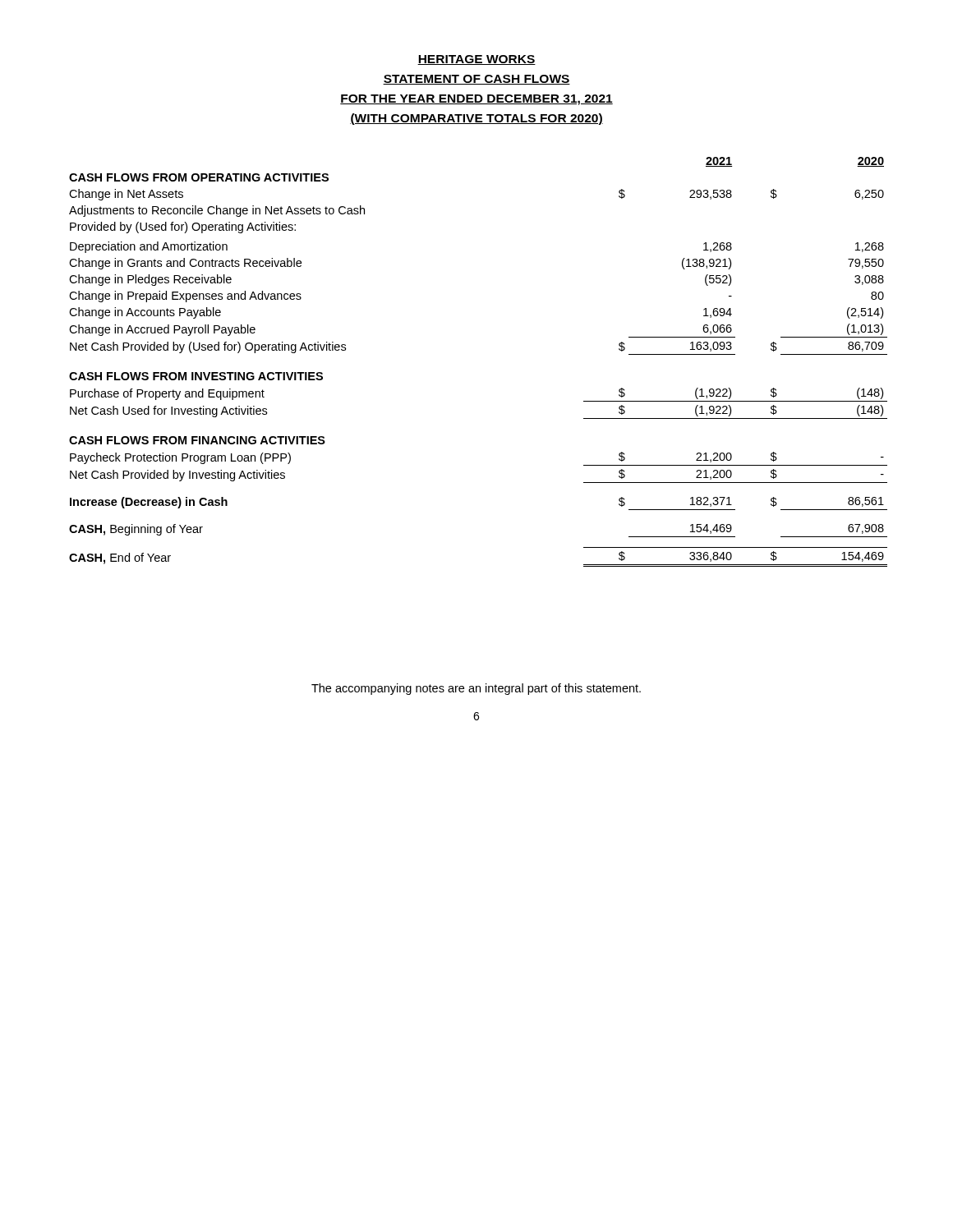Where is the title that starts "HERITAGE WORKS STATEMENT OF CASH FLOWS FOR"?
Screen dimensions: 1232x953
(x=476, y=89)
